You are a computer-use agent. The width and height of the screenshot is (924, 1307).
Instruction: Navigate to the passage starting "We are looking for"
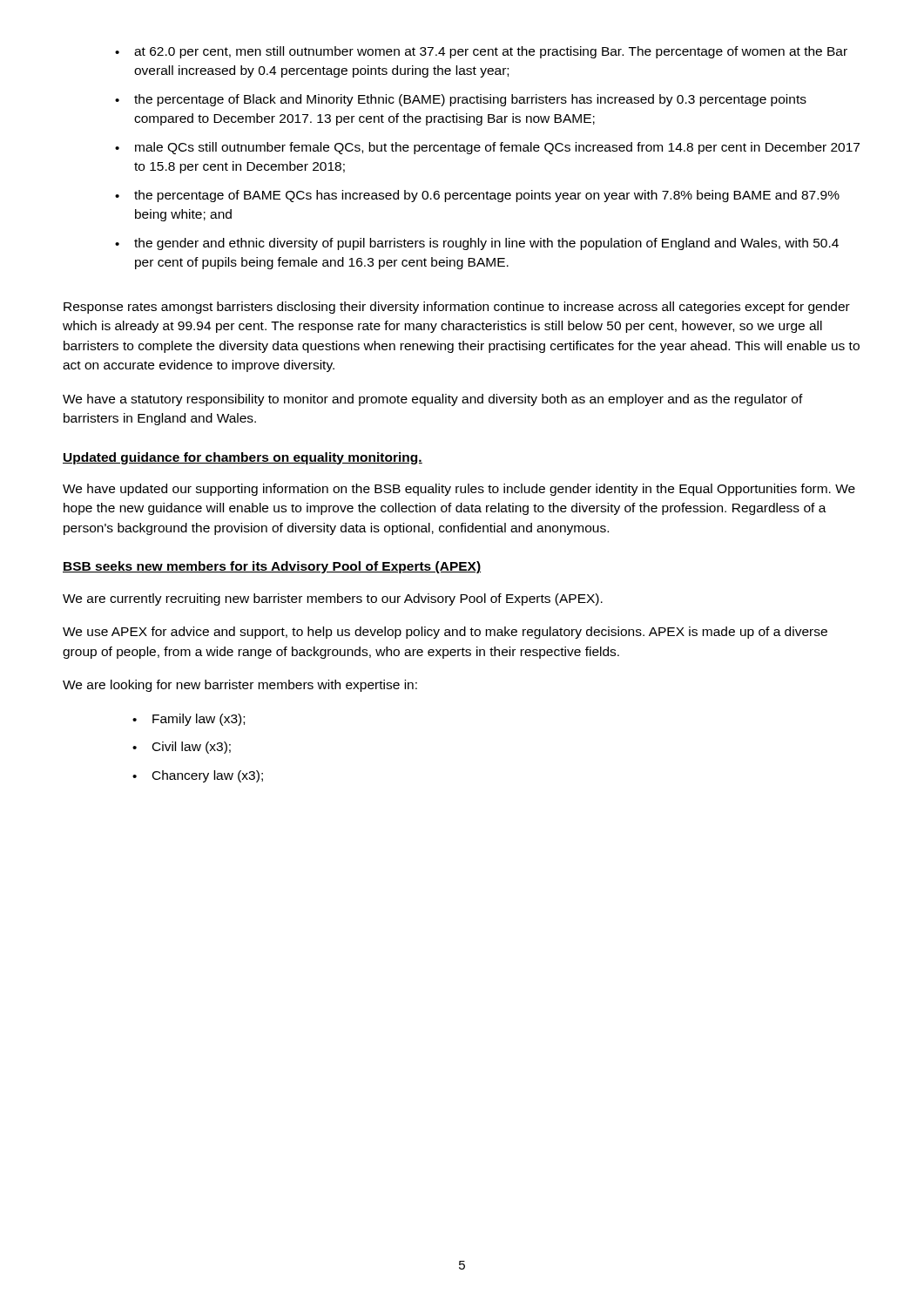pyautogui.click(x=240, y=685)
